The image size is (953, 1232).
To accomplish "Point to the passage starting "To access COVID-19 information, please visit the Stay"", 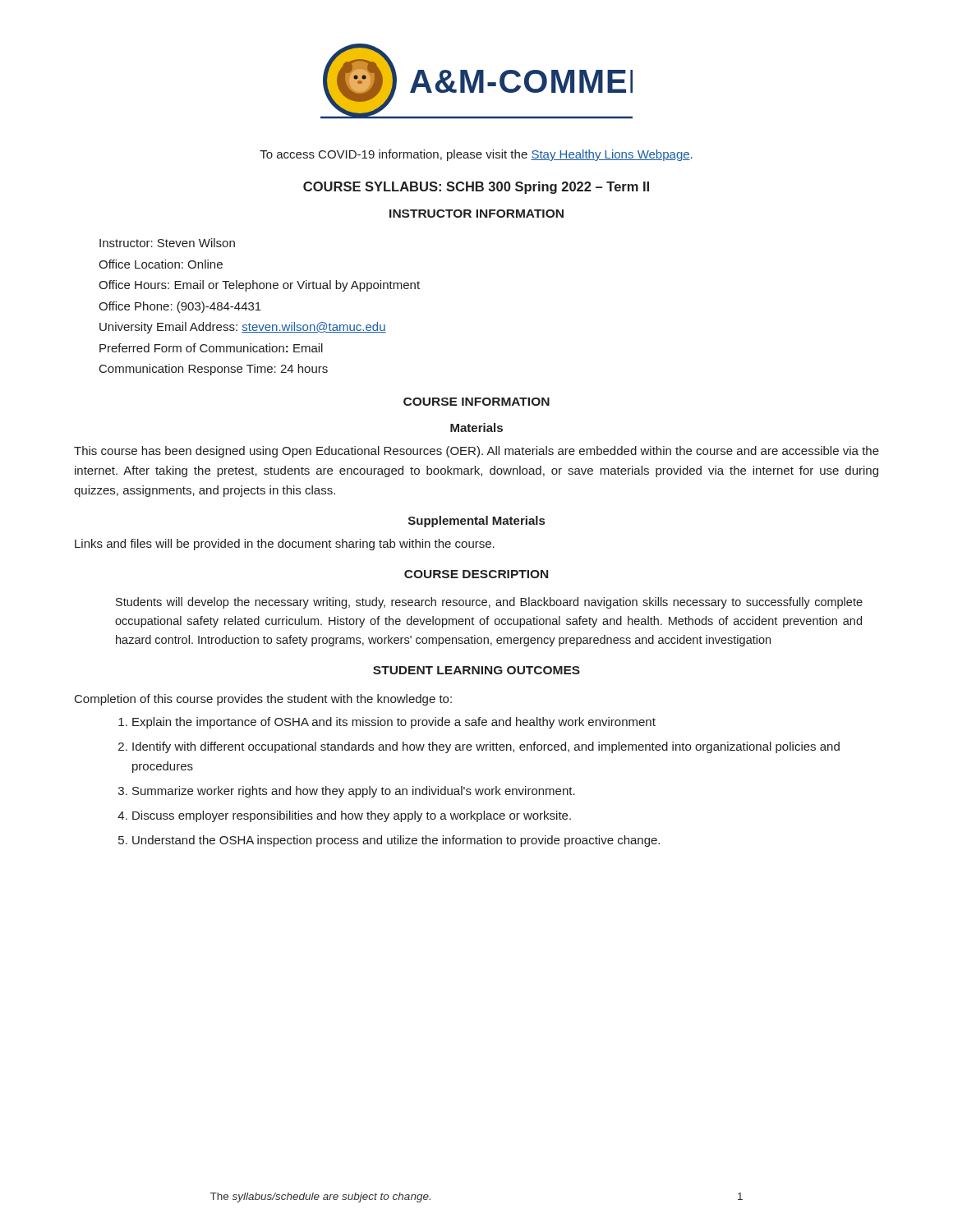I will tap(476, 154).
